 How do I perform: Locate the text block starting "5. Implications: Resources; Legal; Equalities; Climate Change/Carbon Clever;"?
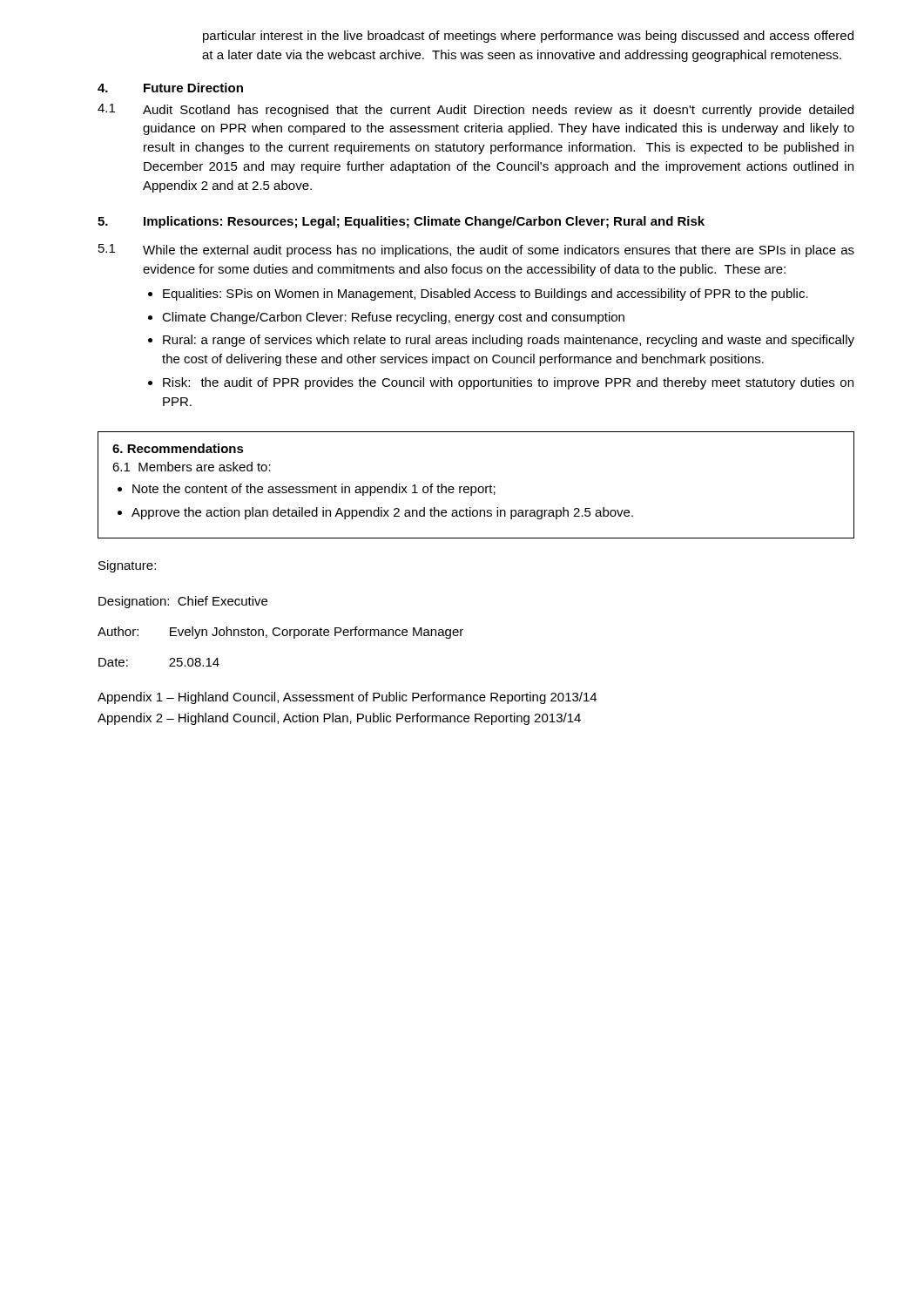pos(401,221)
